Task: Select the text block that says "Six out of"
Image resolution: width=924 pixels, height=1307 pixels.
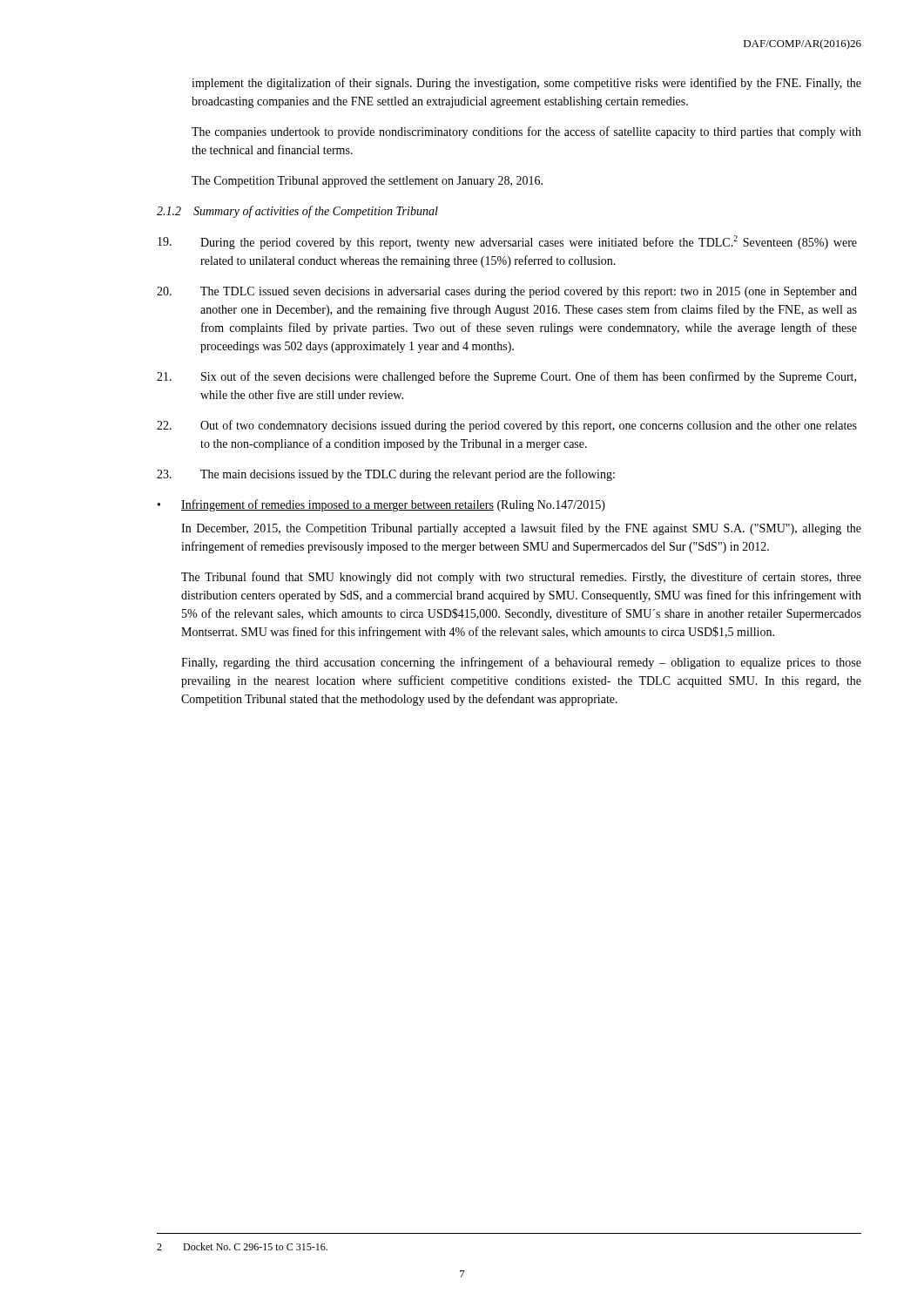Action: point(507,386)
